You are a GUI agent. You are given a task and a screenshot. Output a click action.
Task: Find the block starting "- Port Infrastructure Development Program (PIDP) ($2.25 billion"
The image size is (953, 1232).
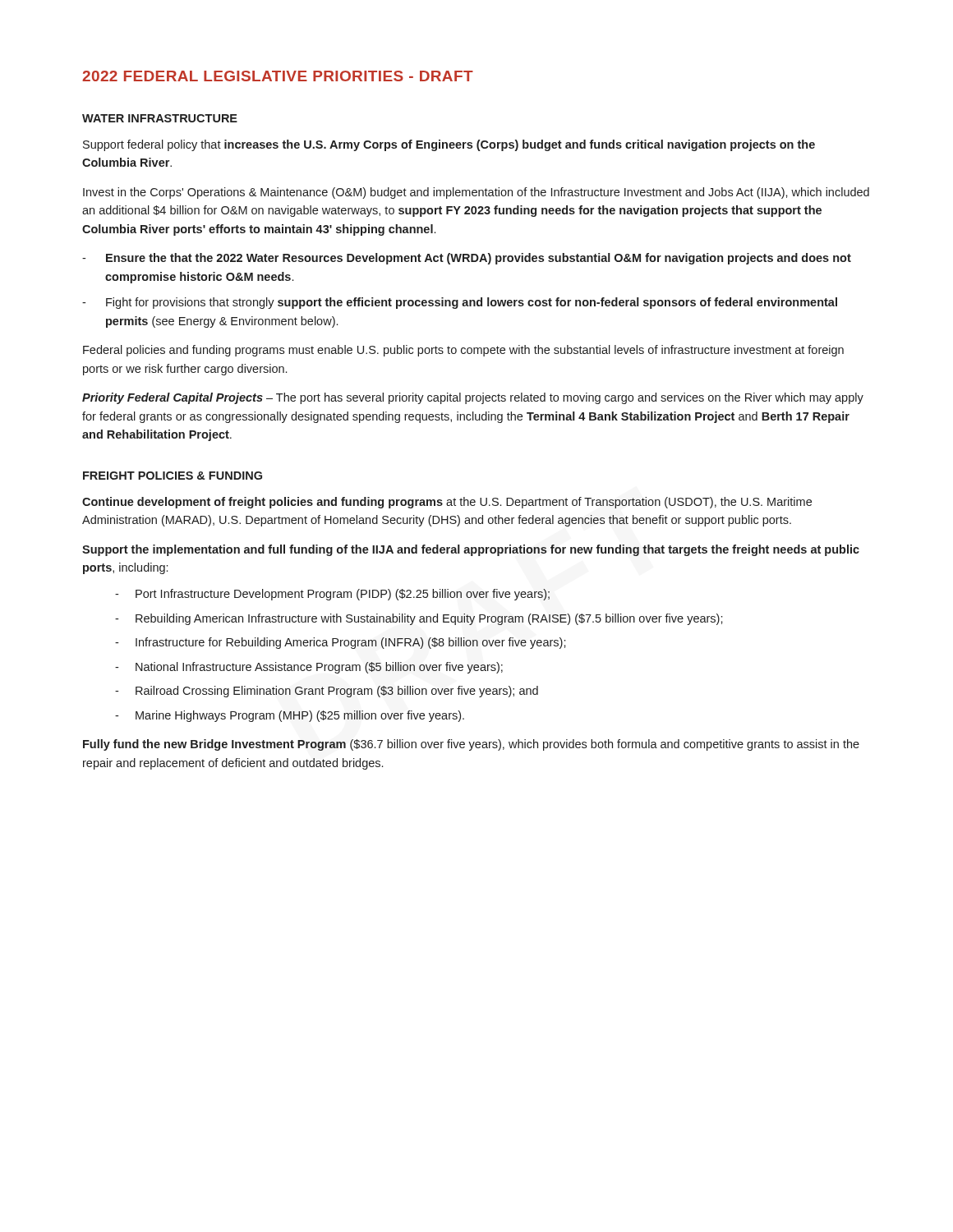[333, 594]
